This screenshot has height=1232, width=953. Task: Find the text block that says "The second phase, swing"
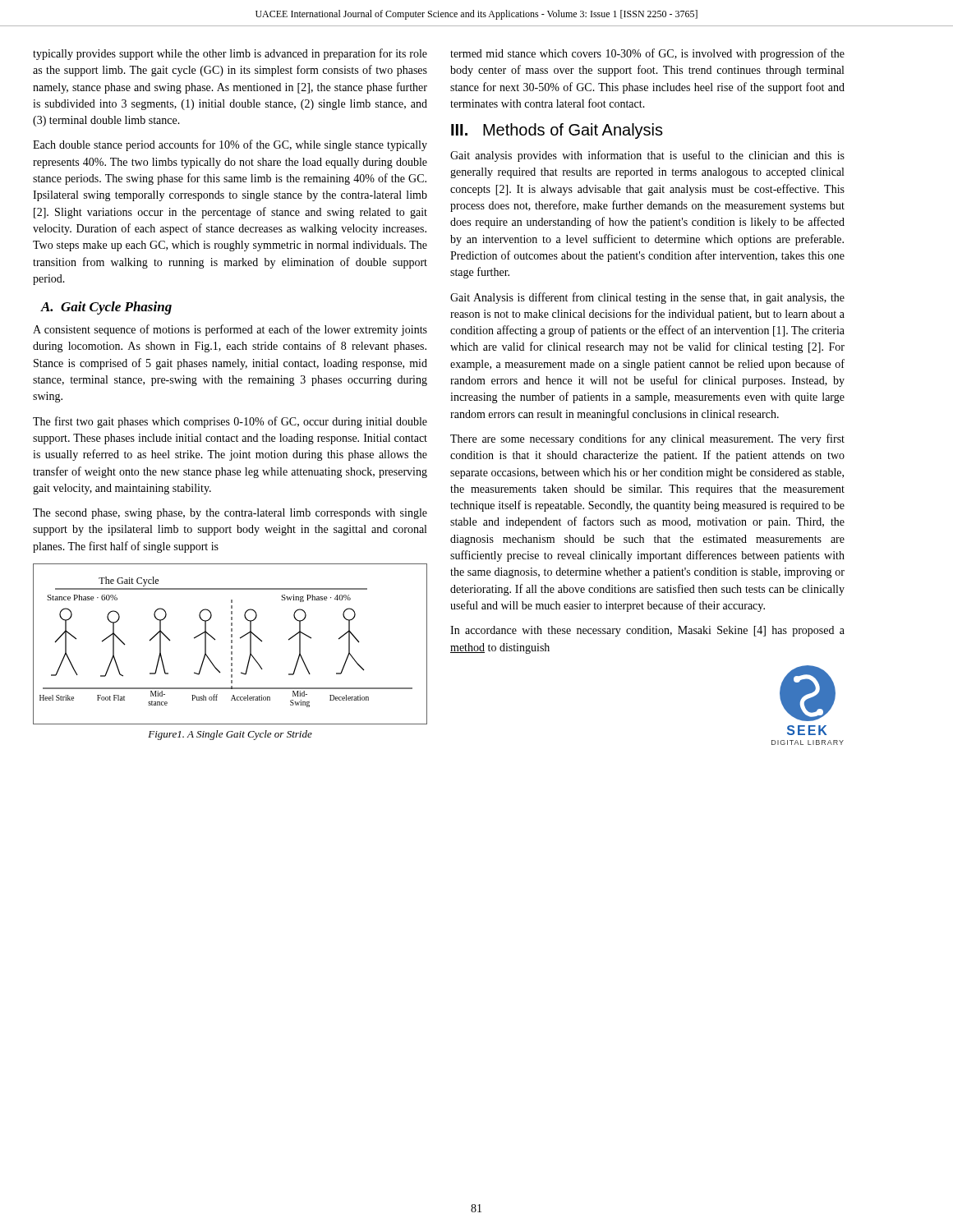[230, 530]
